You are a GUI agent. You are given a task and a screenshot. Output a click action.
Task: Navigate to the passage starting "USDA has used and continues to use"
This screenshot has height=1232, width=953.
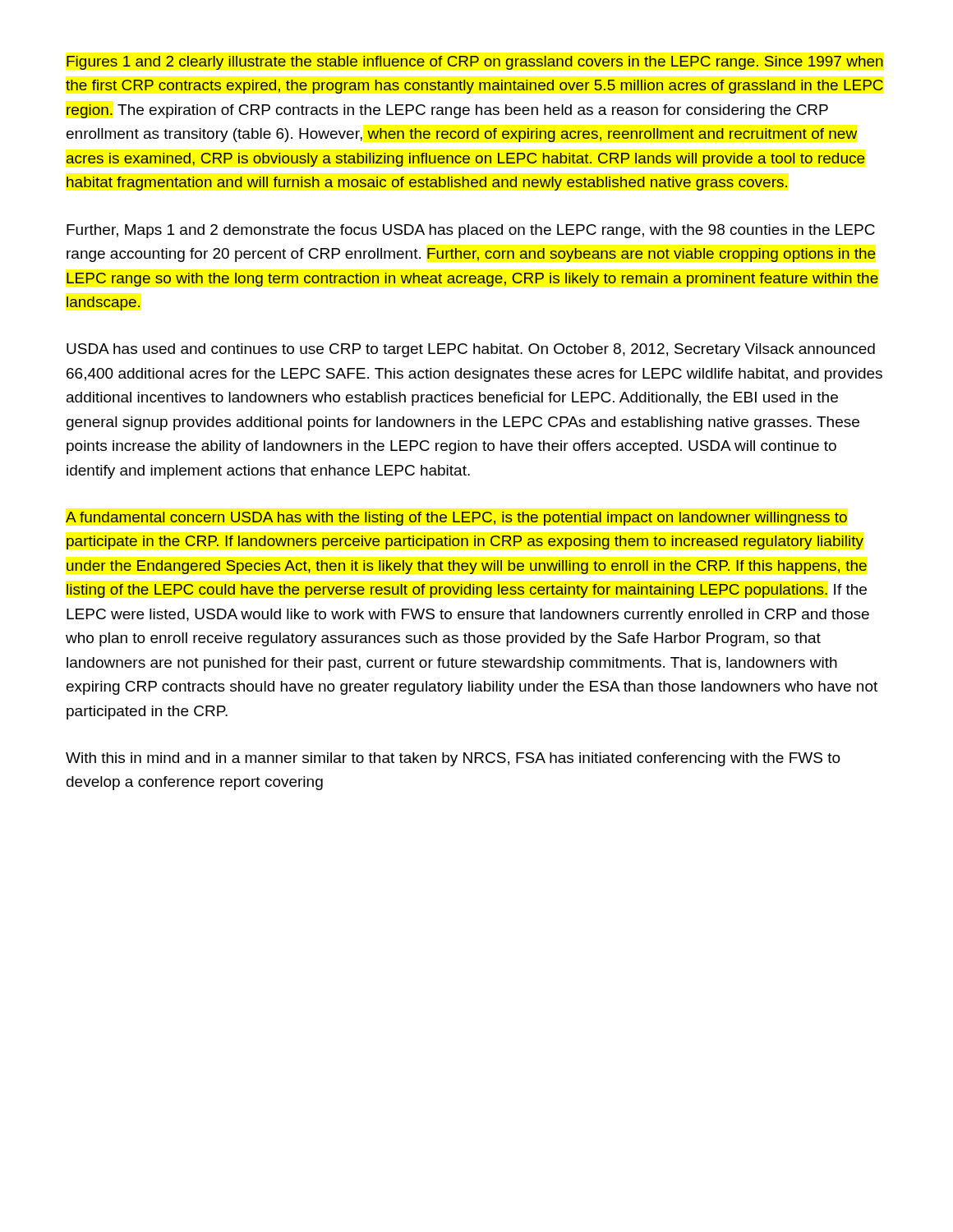click(474, 409)
